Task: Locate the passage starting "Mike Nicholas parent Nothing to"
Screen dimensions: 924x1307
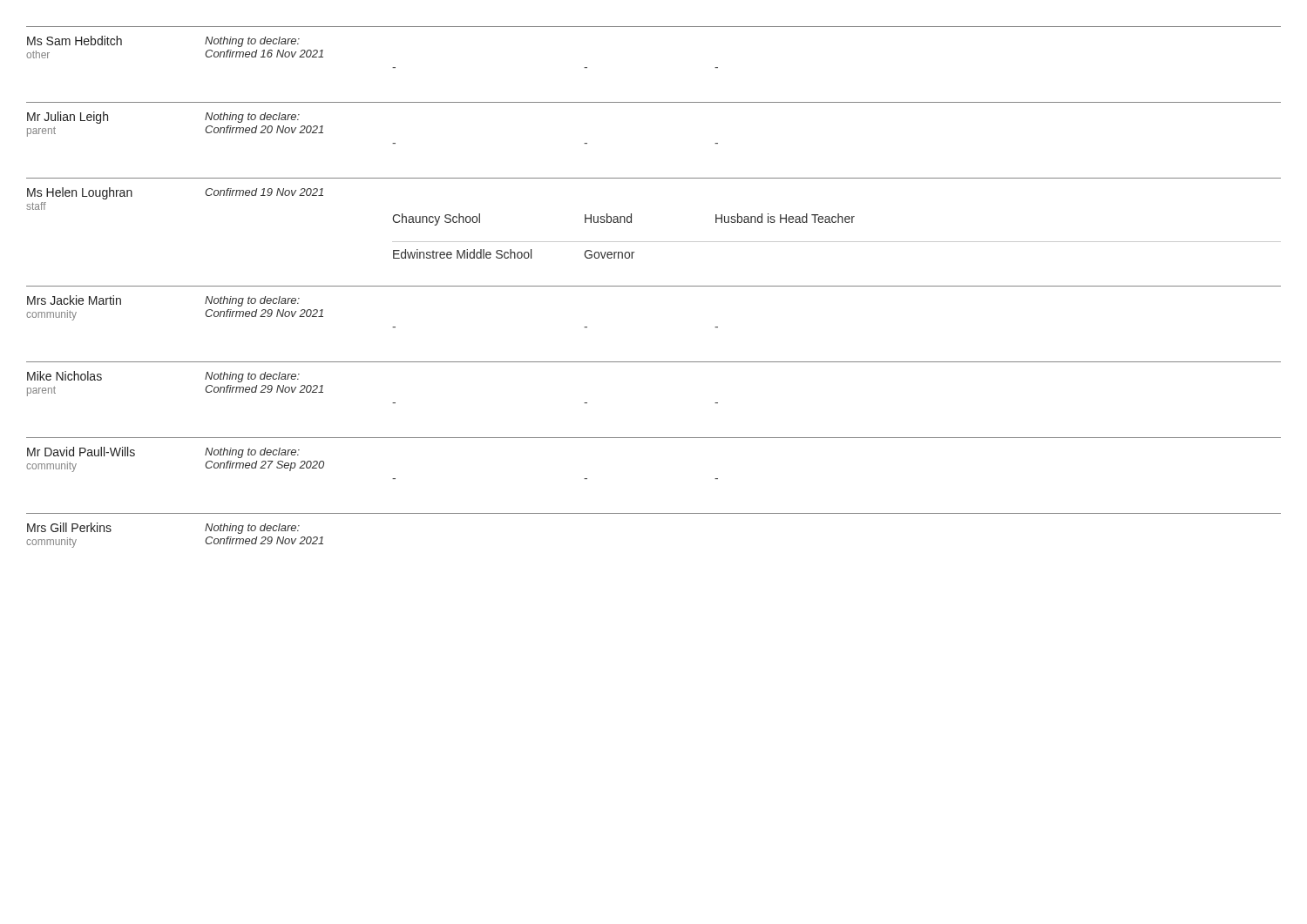Action: (65, 377)
